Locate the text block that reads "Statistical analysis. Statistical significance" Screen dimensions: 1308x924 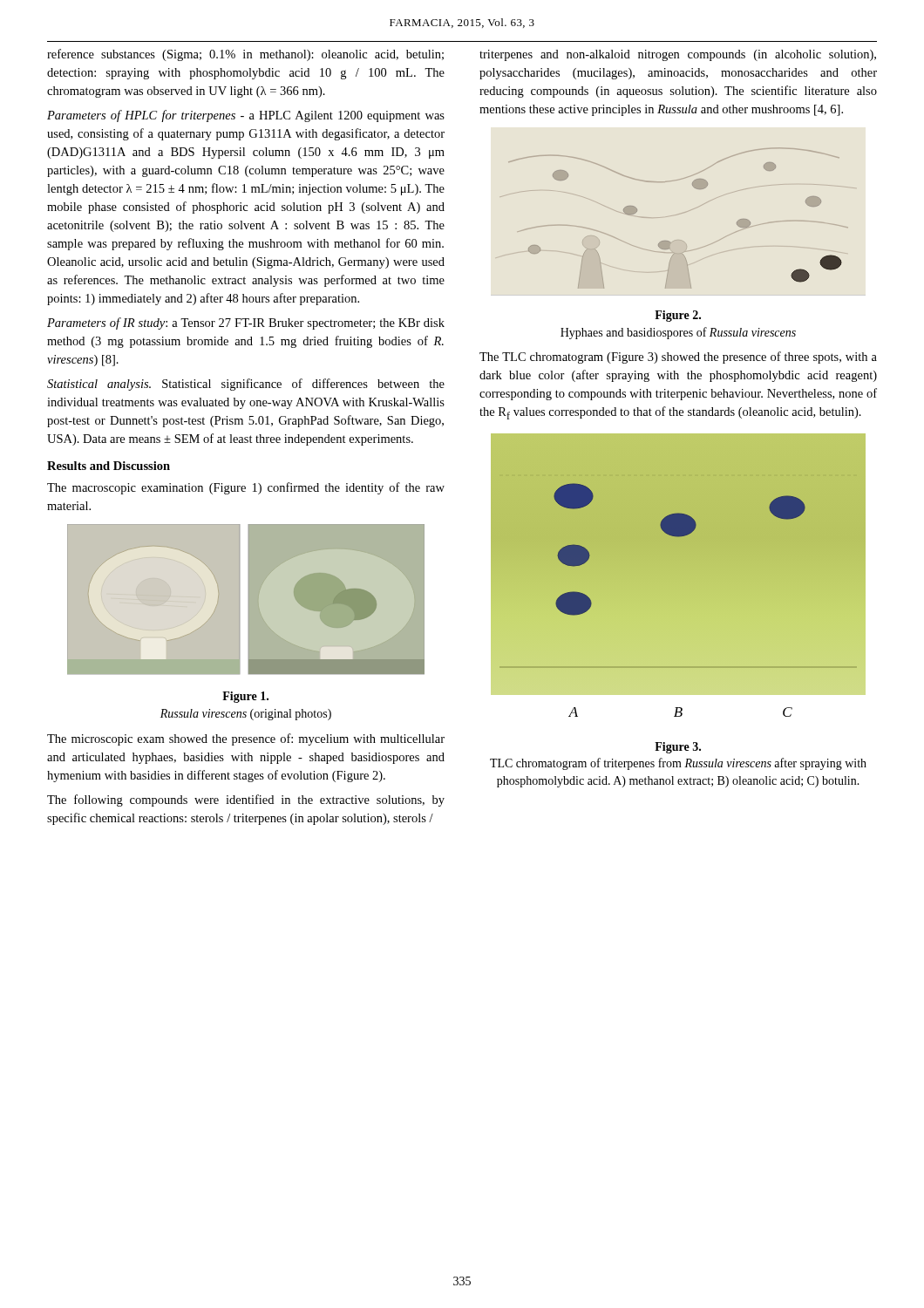click(x=246, y=412)
